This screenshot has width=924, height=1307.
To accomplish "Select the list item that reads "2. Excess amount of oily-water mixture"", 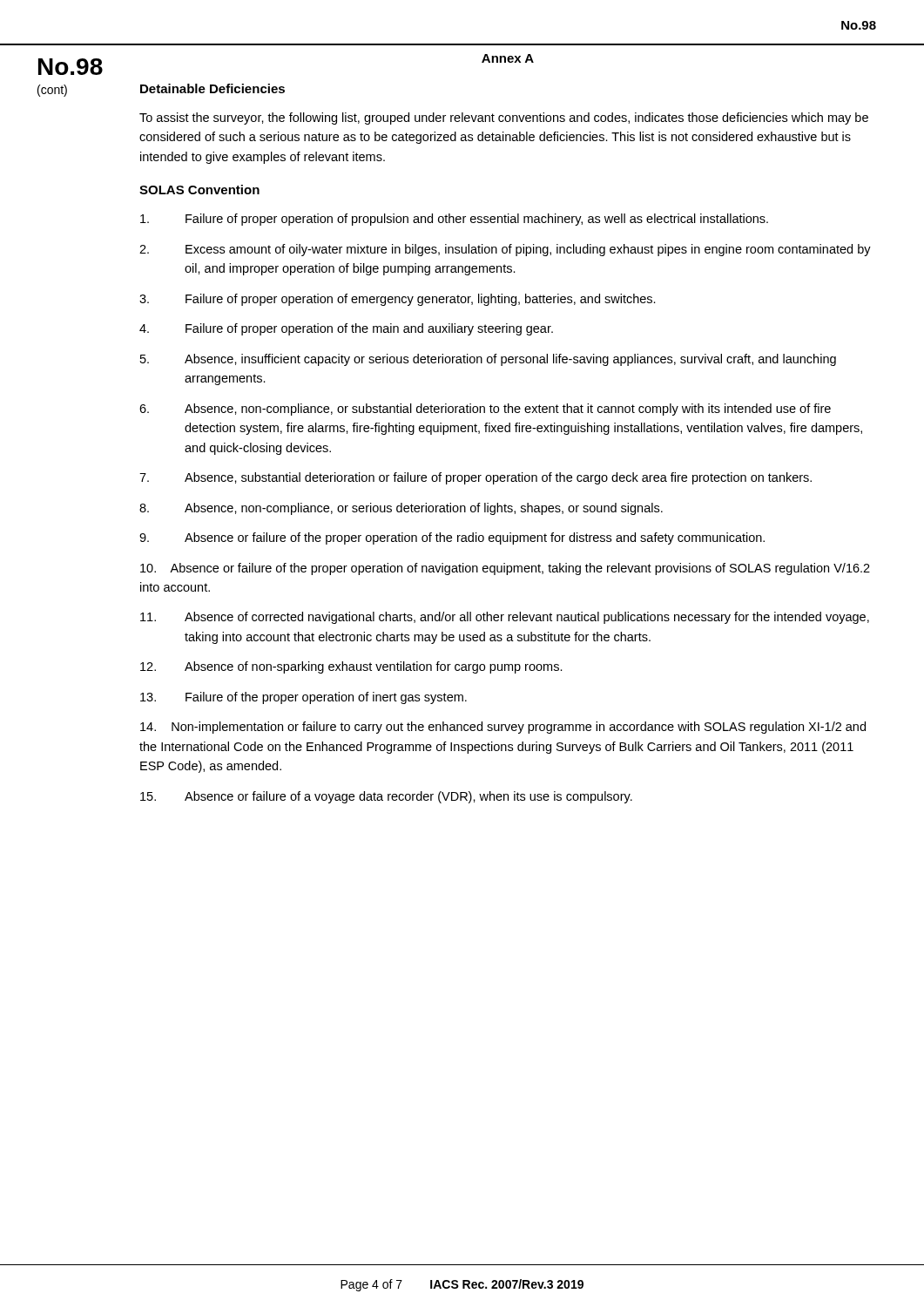I will coord(508,259).
